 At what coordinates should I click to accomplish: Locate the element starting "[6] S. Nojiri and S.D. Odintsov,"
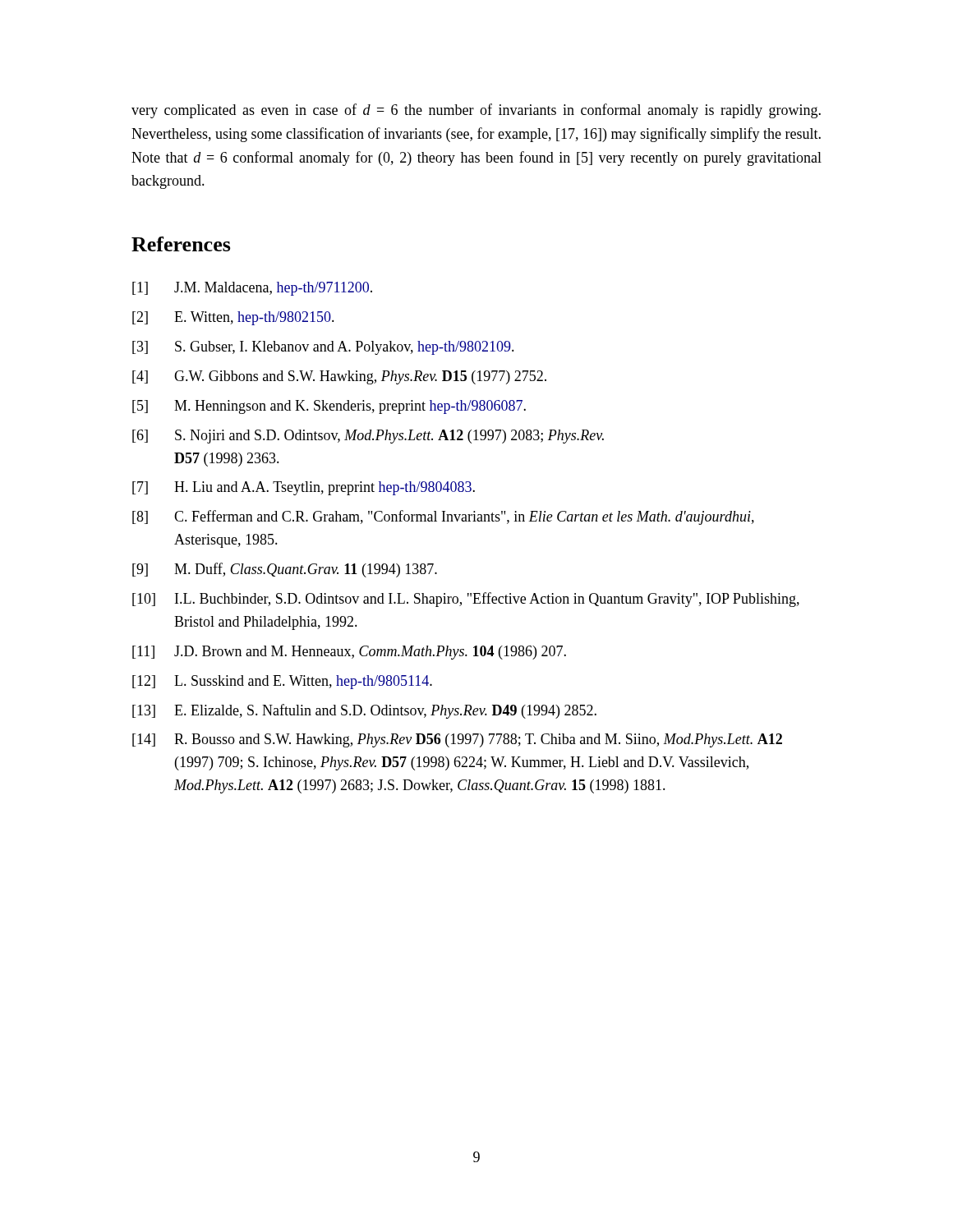[x=476, y=447]
